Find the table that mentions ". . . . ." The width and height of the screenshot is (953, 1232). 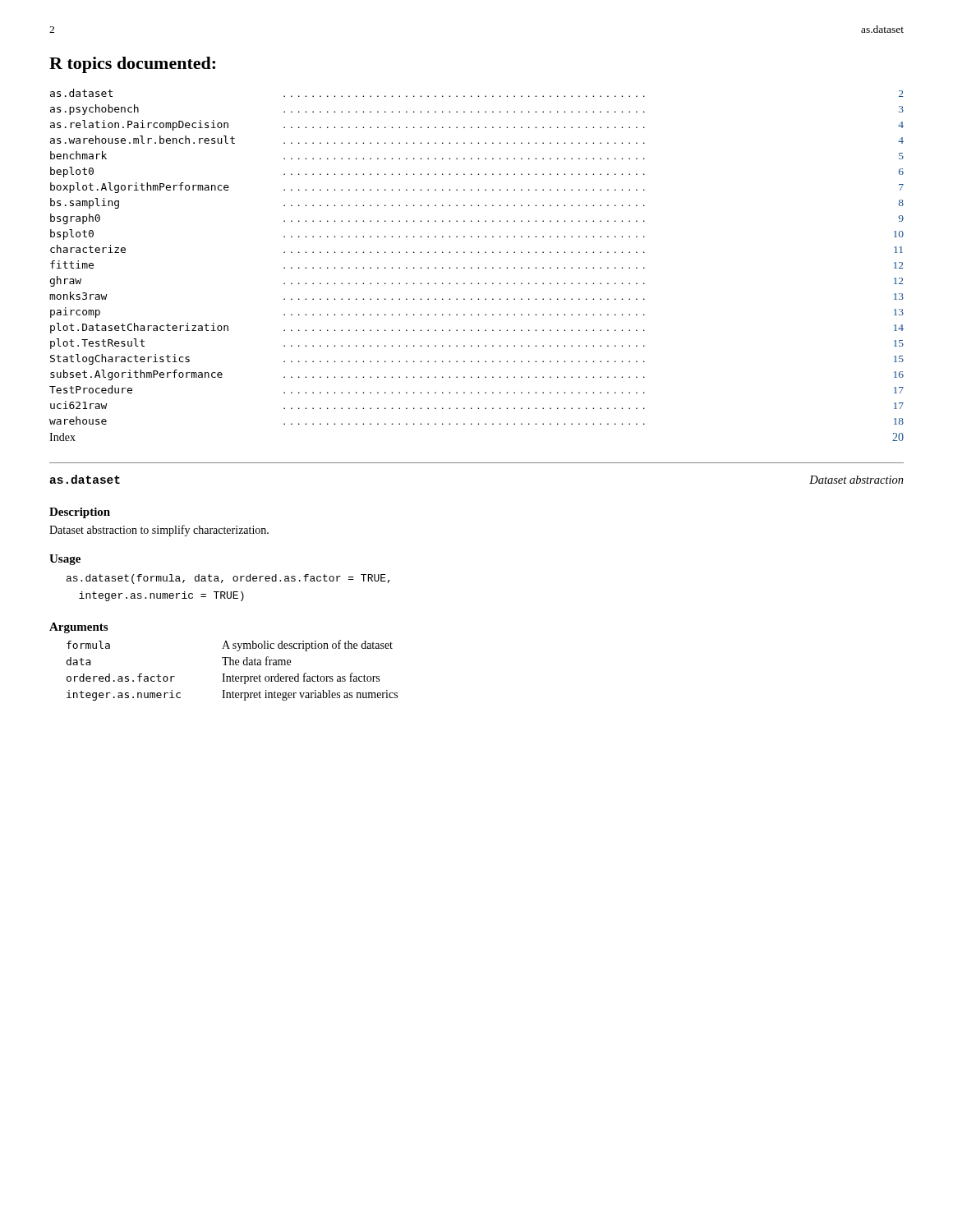(x=476, y=257)
